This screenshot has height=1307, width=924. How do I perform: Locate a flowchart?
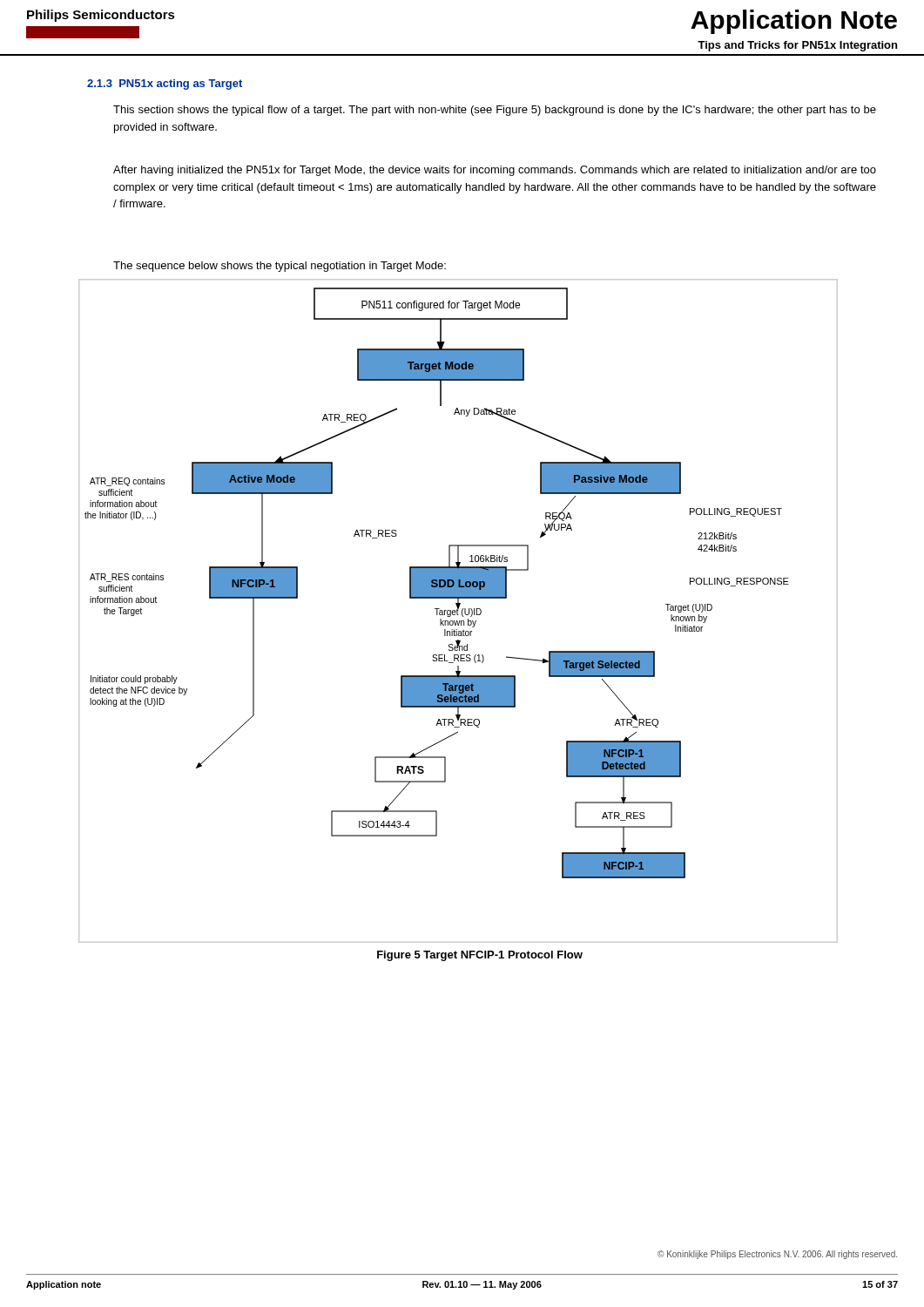(479, 611)
